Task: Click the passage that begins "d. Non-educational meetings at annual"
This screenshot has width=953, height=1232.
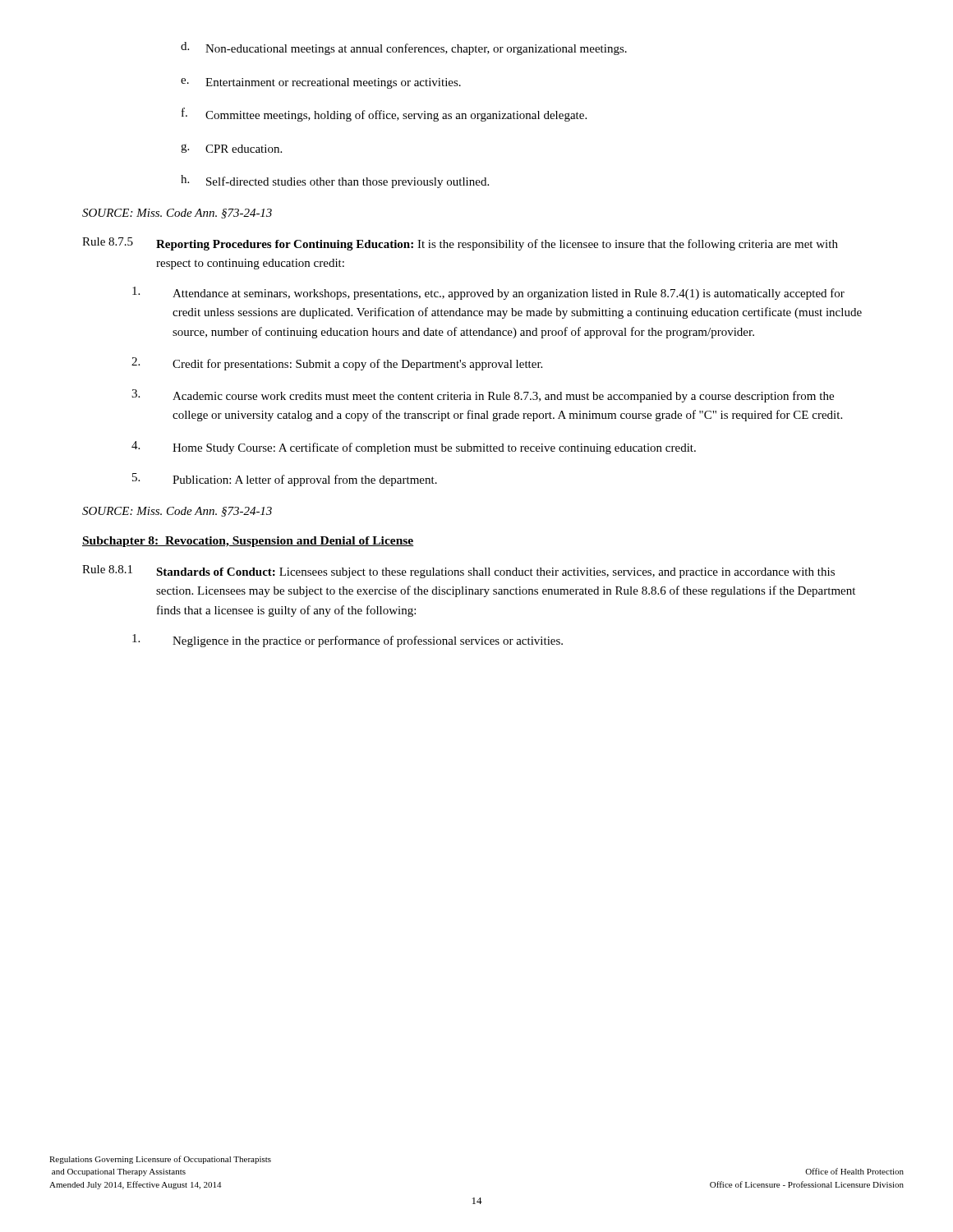Action: (x=526, y=49)
